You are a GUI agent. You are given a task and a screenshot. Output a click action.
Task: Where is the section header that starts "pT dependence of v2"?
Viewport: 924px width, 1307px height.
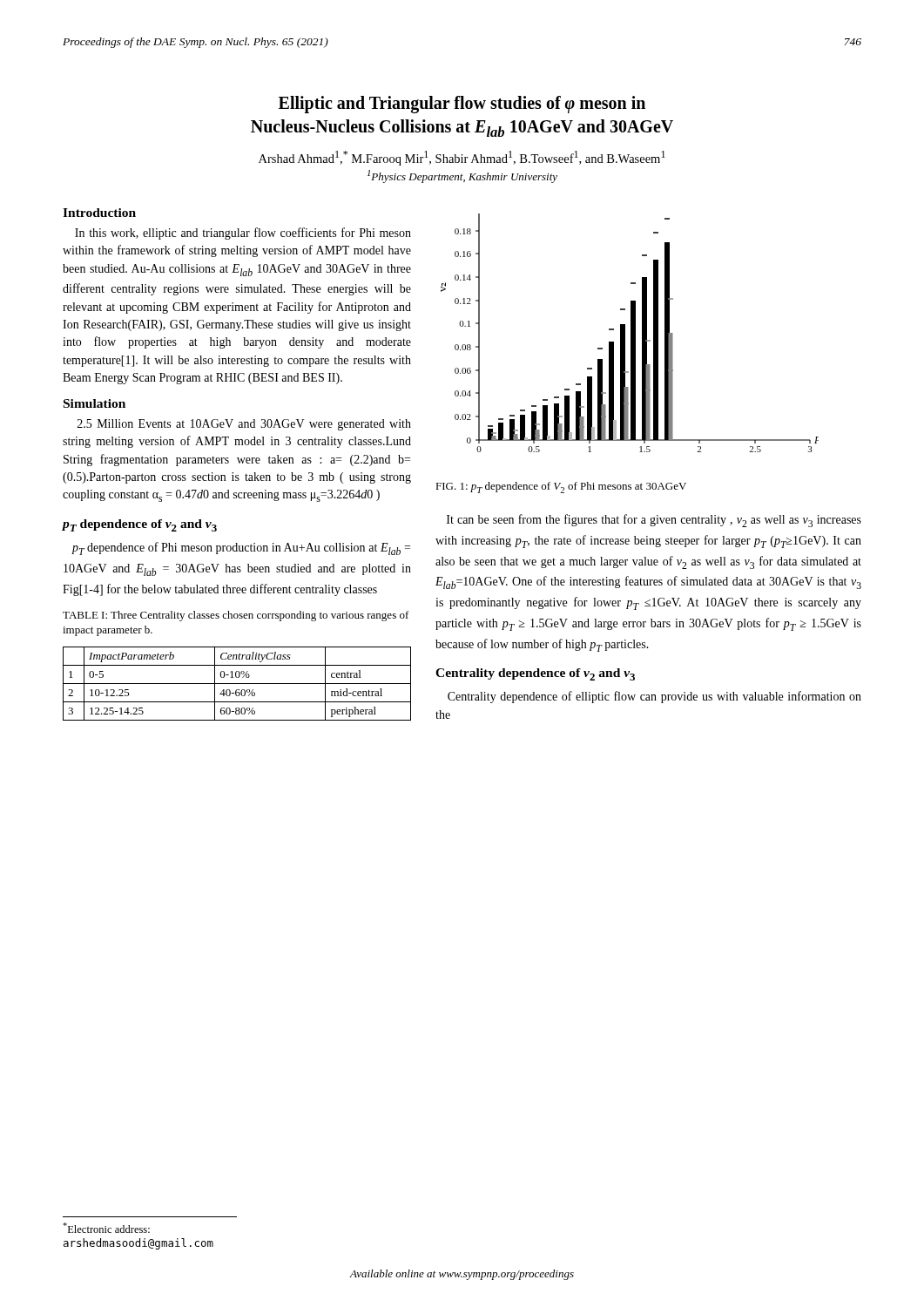pos(140,525)
